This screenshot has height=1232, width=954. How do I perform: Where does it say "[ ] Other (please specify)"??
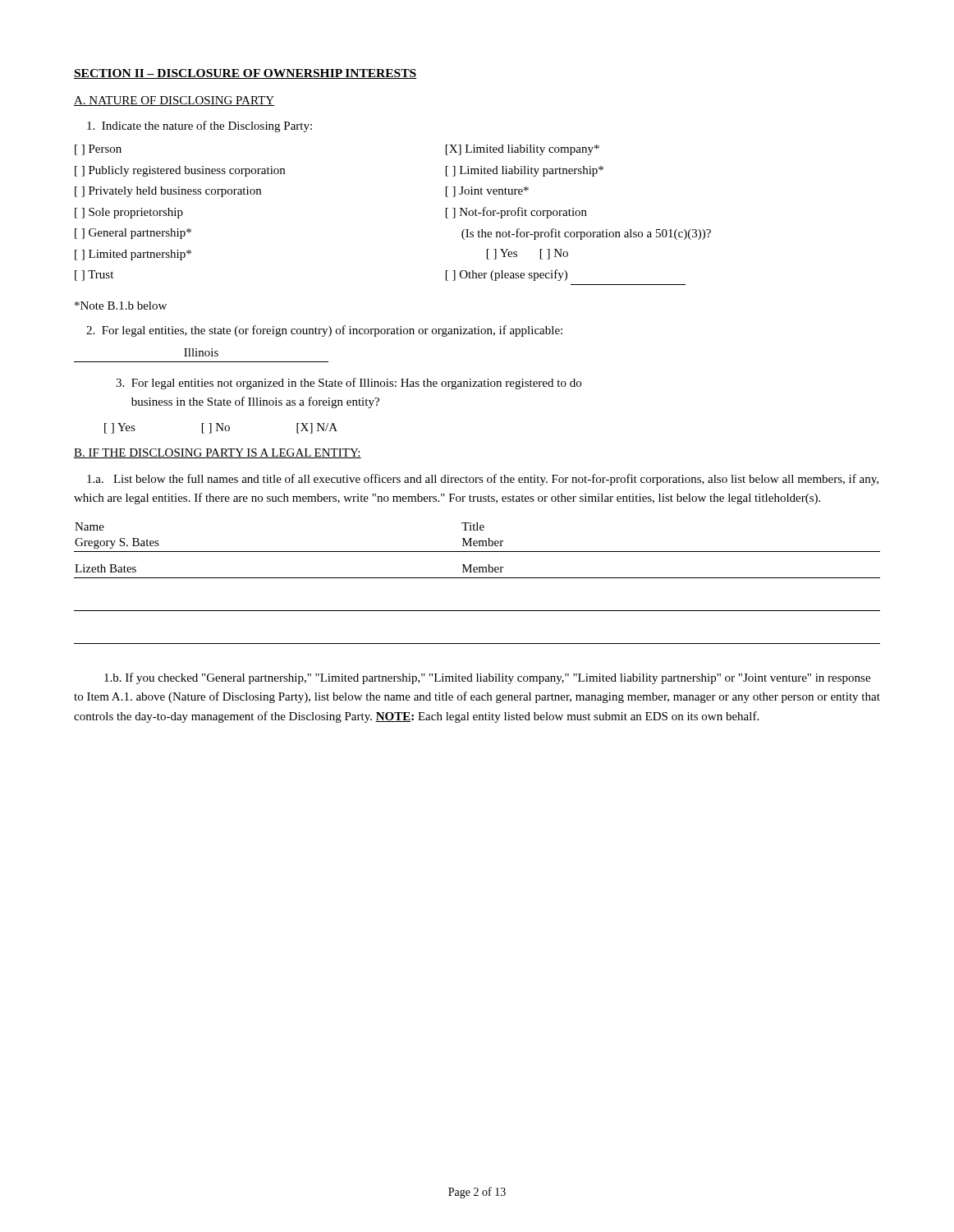[565, 275]
